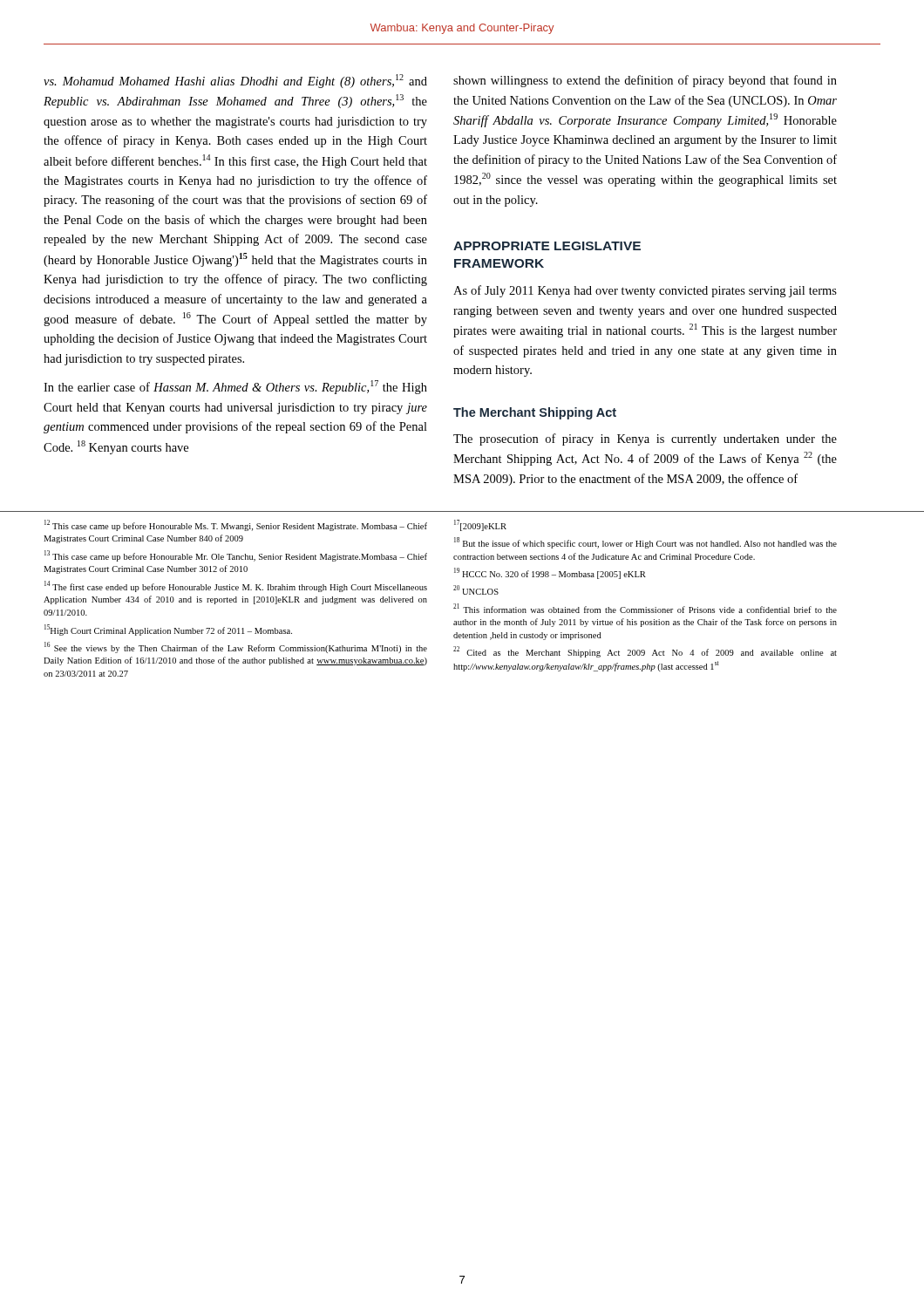This screenshot has height=1308, width=924.
Task: Click the passage that begins "15High Court Criminal Application Number 72"
Action: [x=235, y=630]
